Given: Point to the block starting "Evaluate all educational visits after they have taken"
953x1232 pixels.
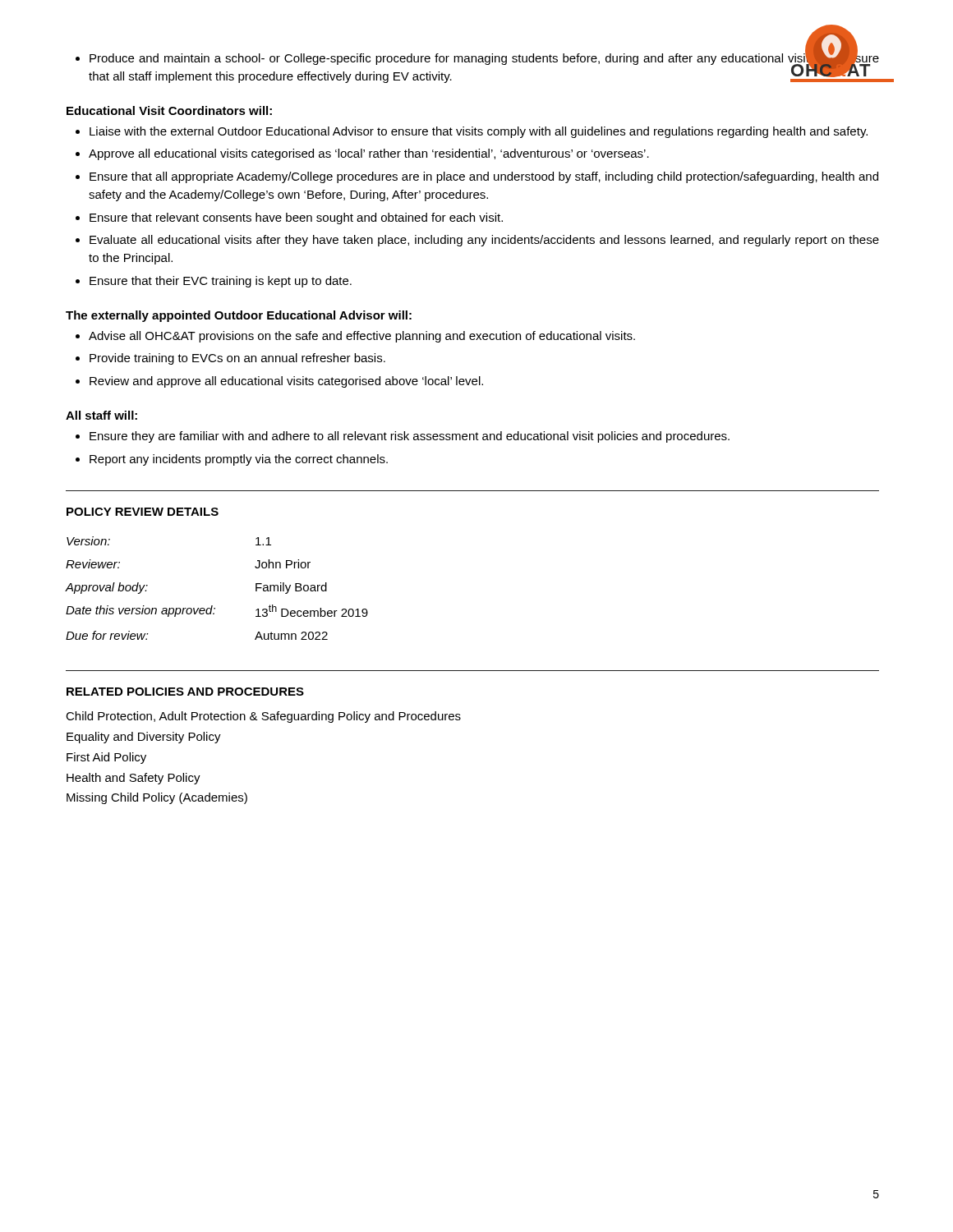Looking at the screenshot, I should pyautogui.click(x=484, y=249).
